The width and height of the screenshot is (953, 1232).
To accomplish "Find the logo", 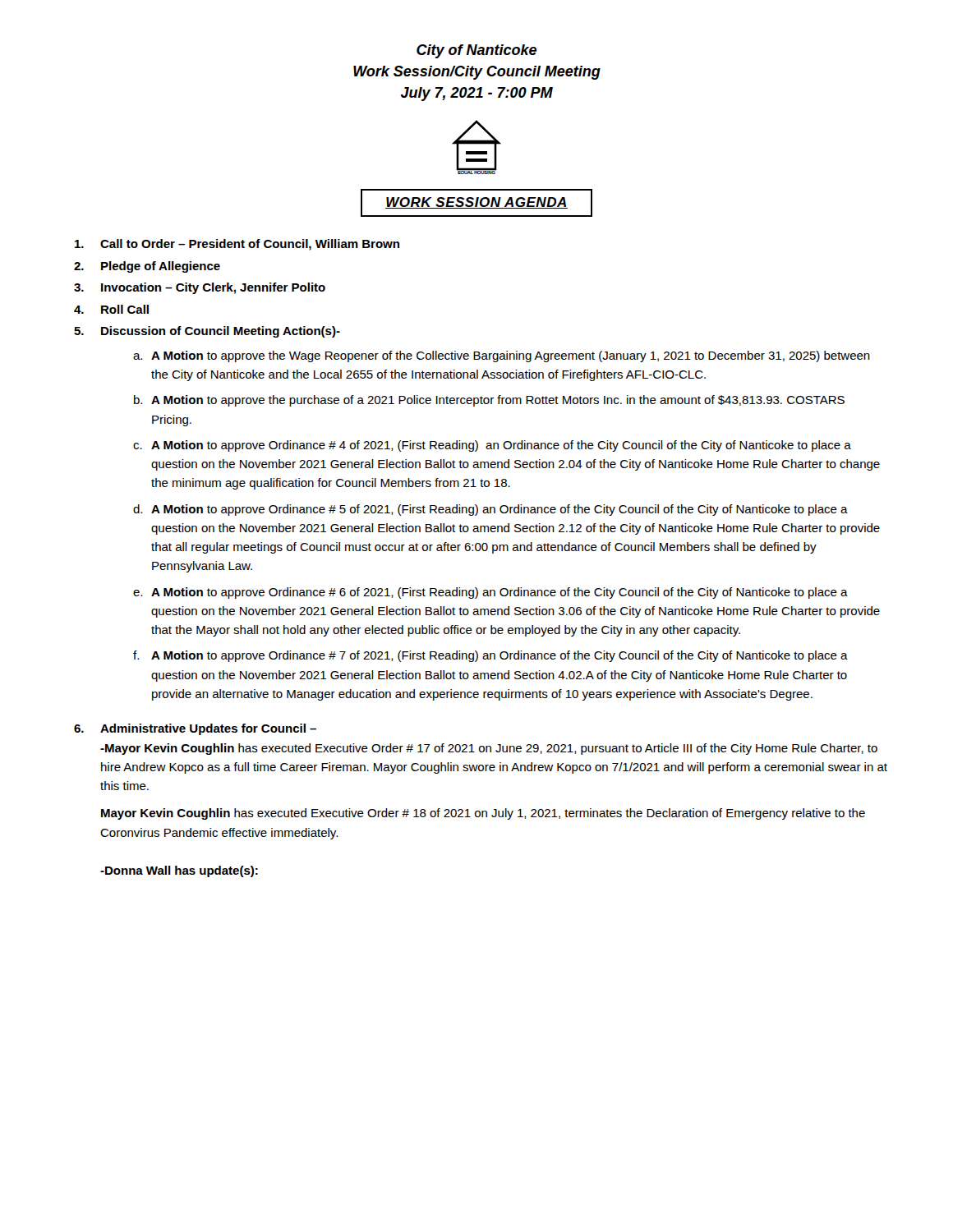I will coord(476,146).
